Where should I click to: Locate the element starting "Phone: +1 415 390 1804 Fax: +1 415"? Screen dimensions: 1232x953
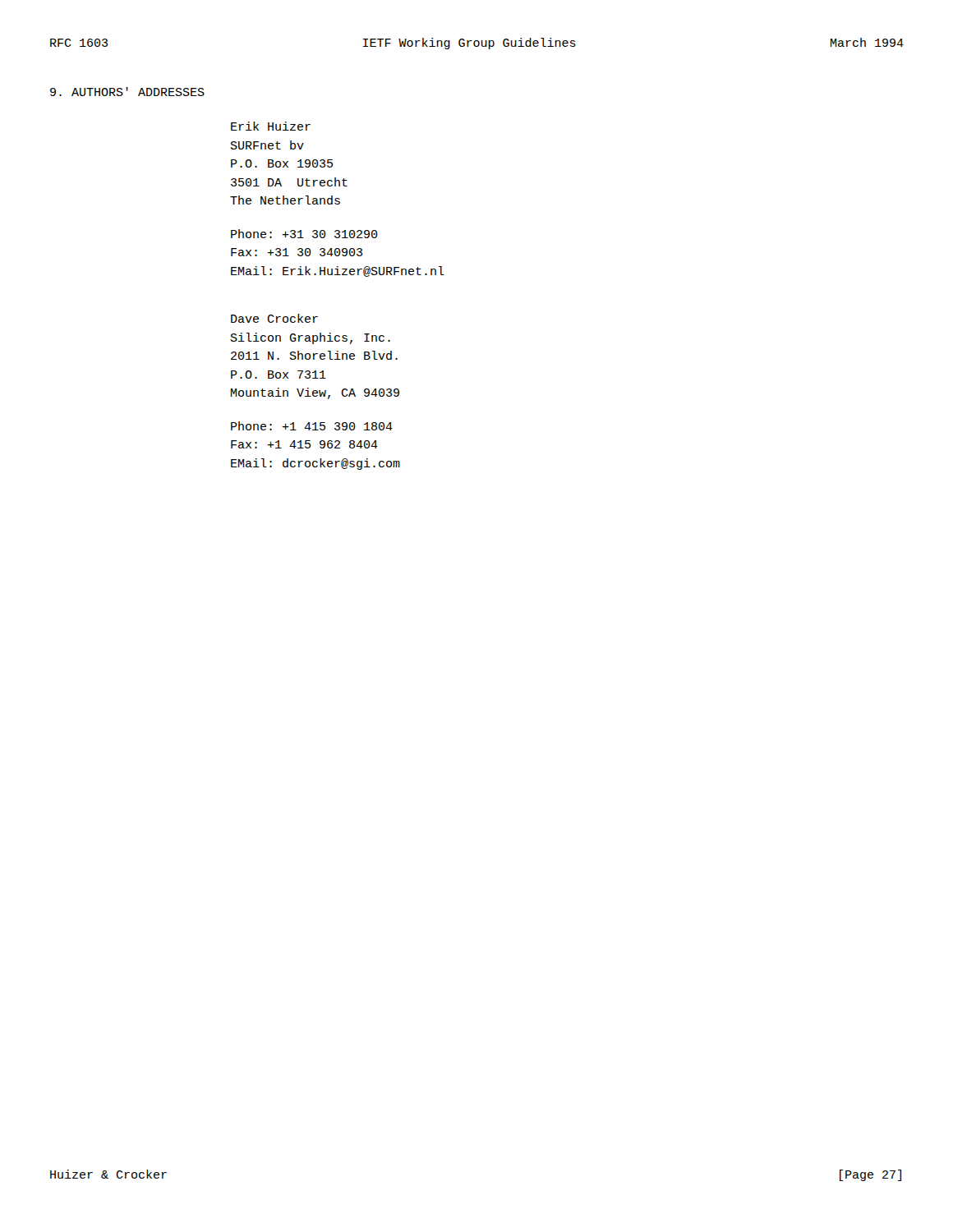(x=315, y=446)
